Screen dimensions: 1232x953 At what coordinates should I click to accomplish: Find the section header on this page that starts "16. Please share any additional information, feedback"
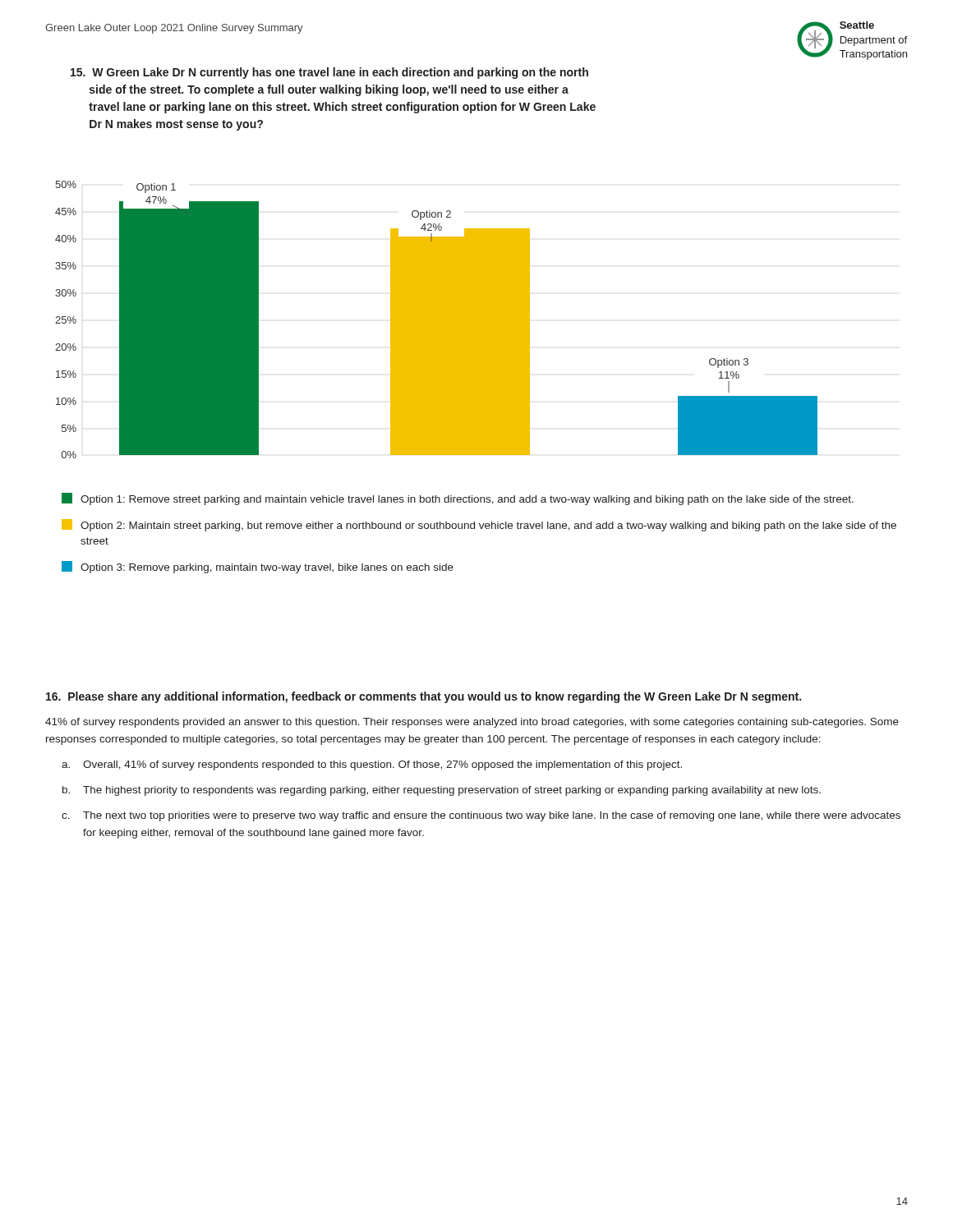coord(476,765)
